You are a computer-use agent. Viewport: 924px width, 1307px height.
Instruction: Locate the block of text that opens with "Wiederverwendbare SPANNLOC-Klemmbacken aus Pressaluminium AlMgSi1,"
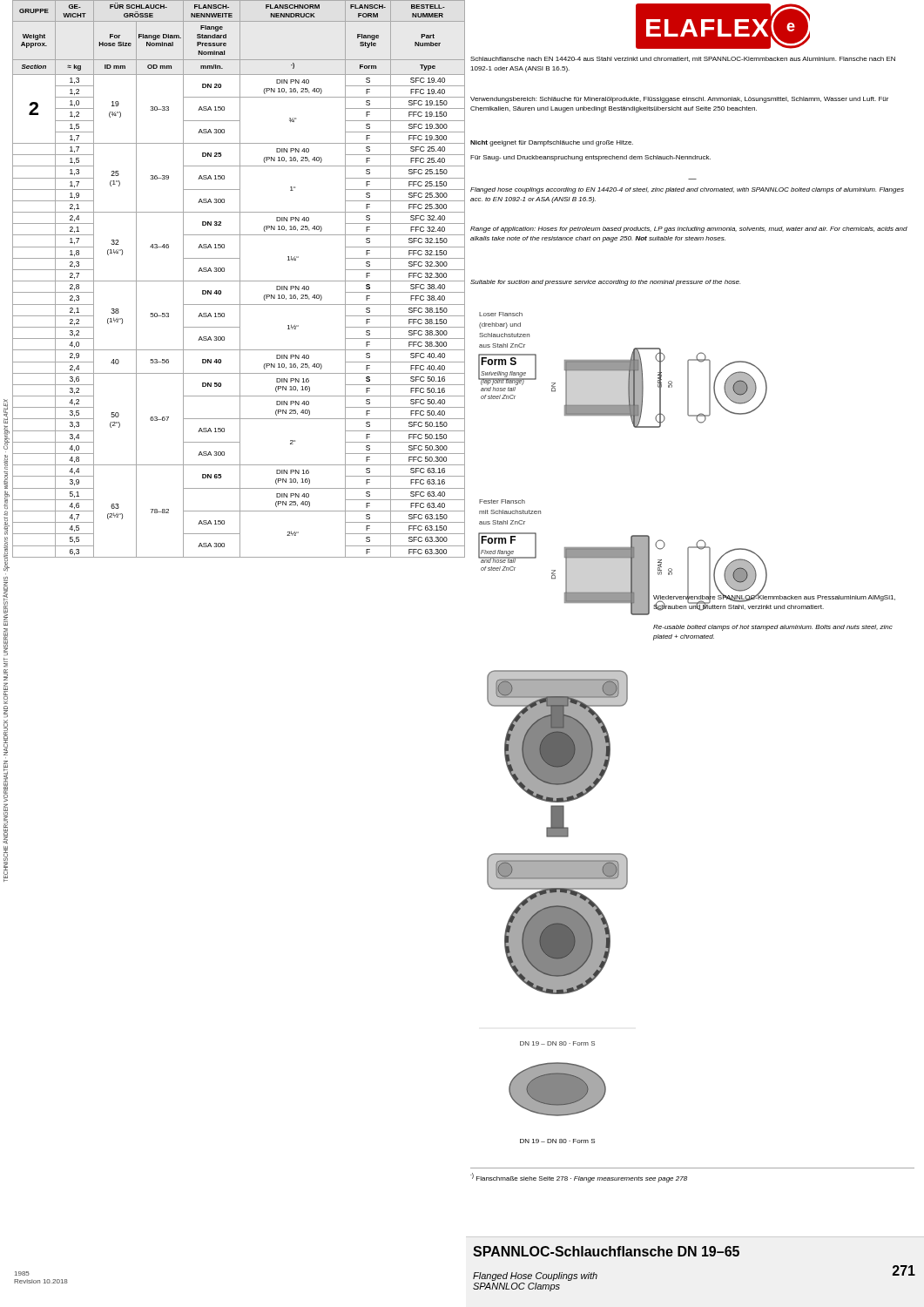774,617
